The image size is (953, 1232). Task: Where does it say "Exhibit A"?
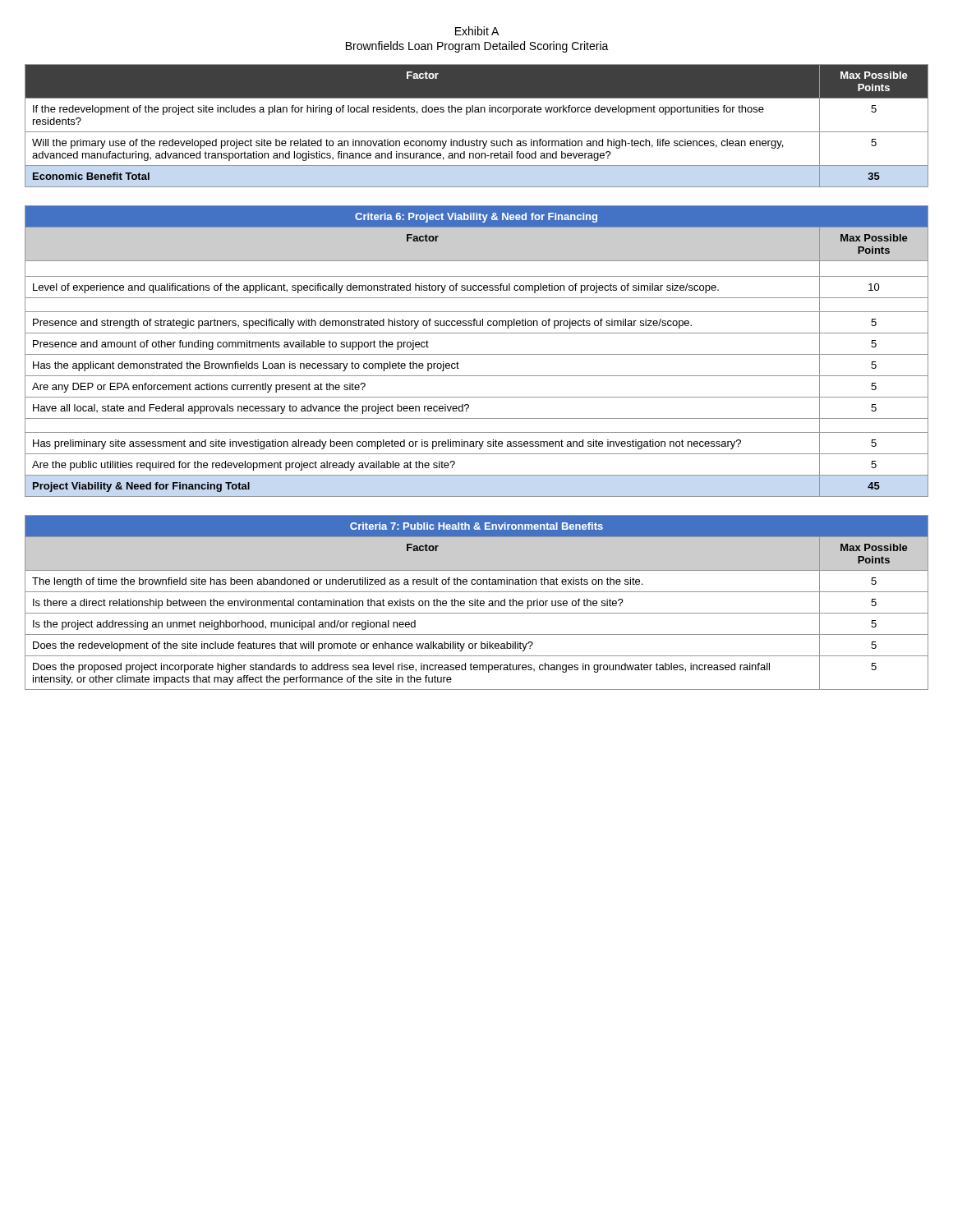pos(476,31)
